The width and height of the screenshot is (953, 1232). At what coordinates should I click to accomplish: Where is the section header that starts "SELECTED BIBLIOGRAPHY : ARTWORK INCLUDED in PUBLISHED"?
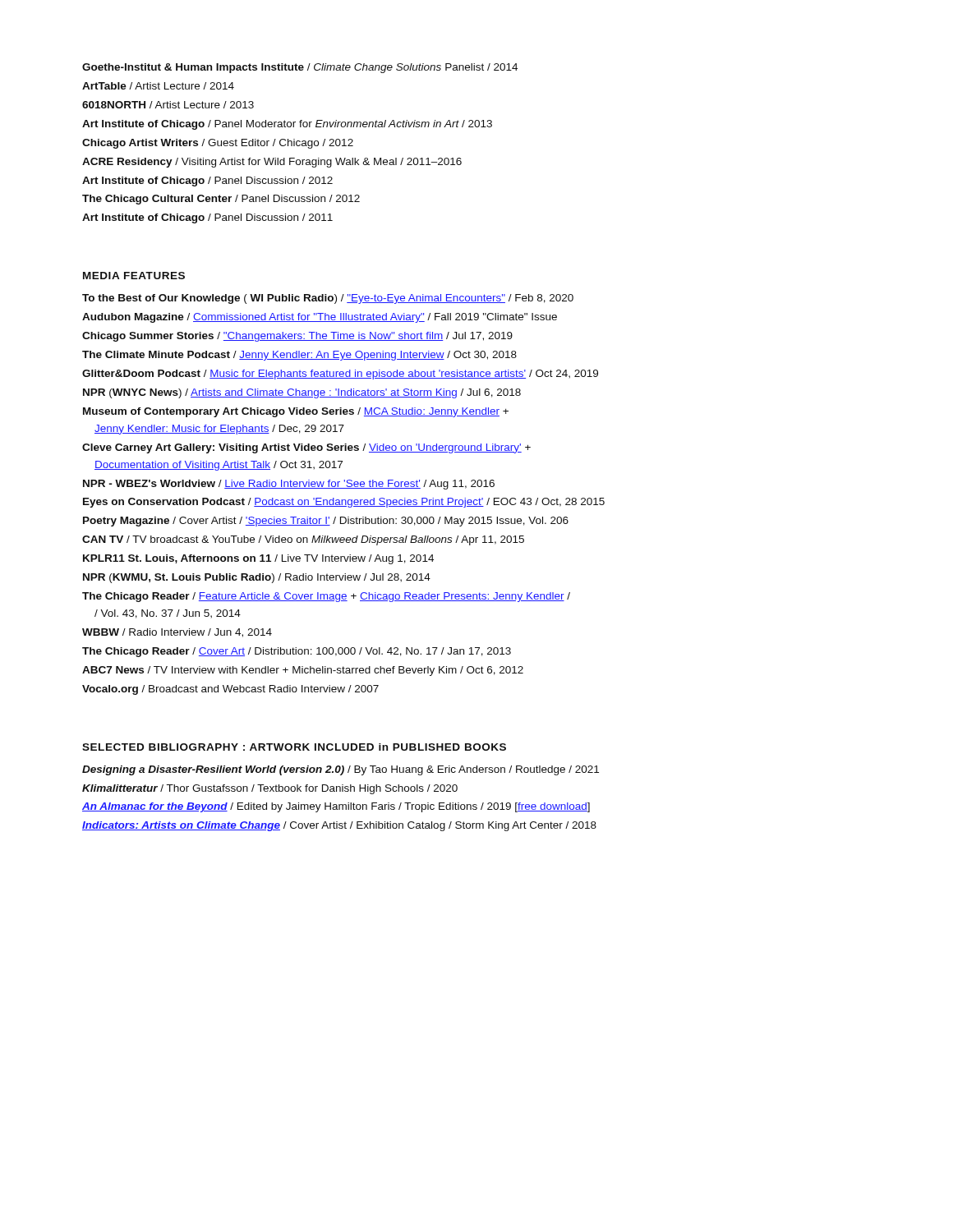tap(295, 747)
